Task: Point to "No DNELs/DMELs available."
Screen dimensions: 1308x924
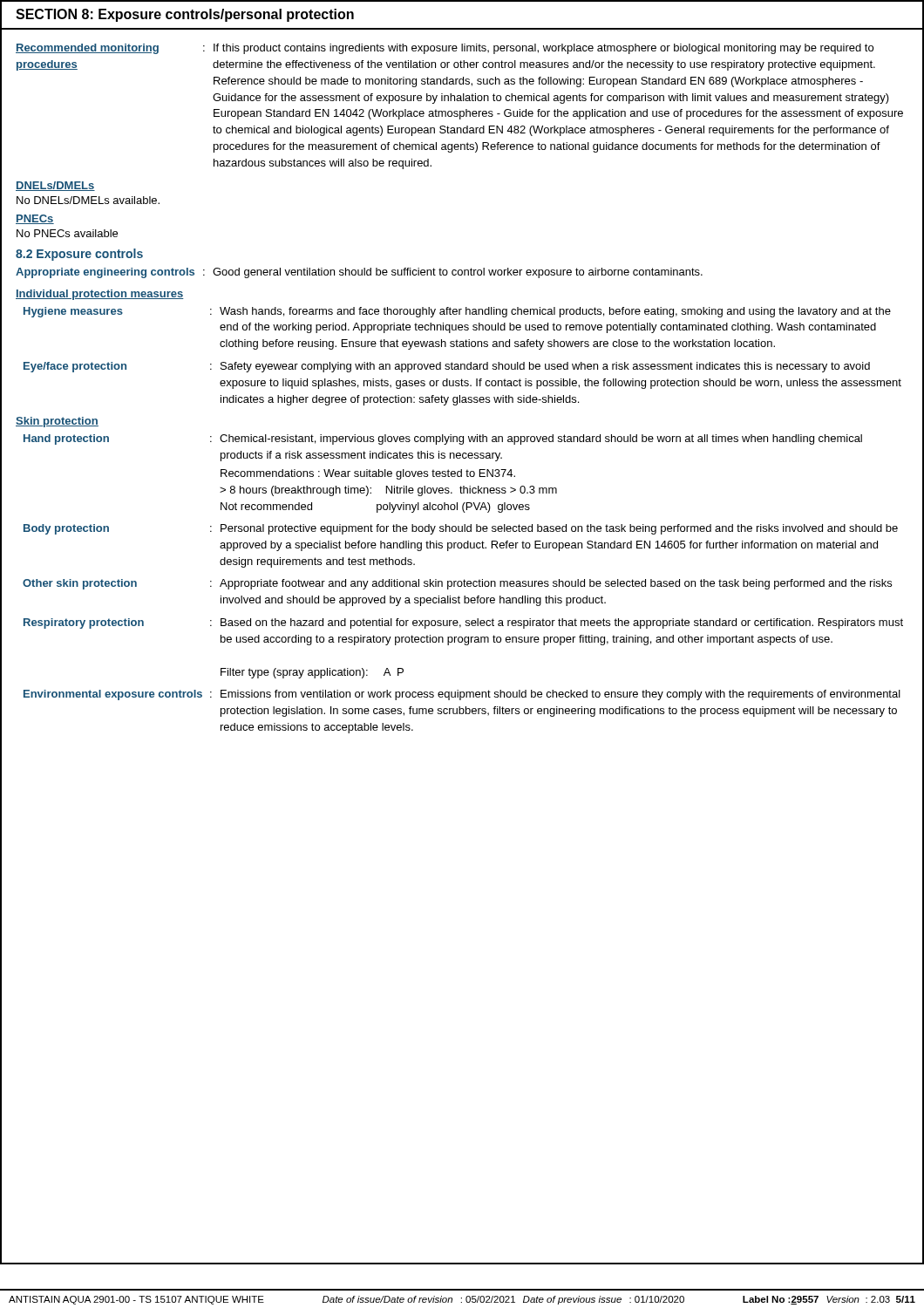Action: 88,200
